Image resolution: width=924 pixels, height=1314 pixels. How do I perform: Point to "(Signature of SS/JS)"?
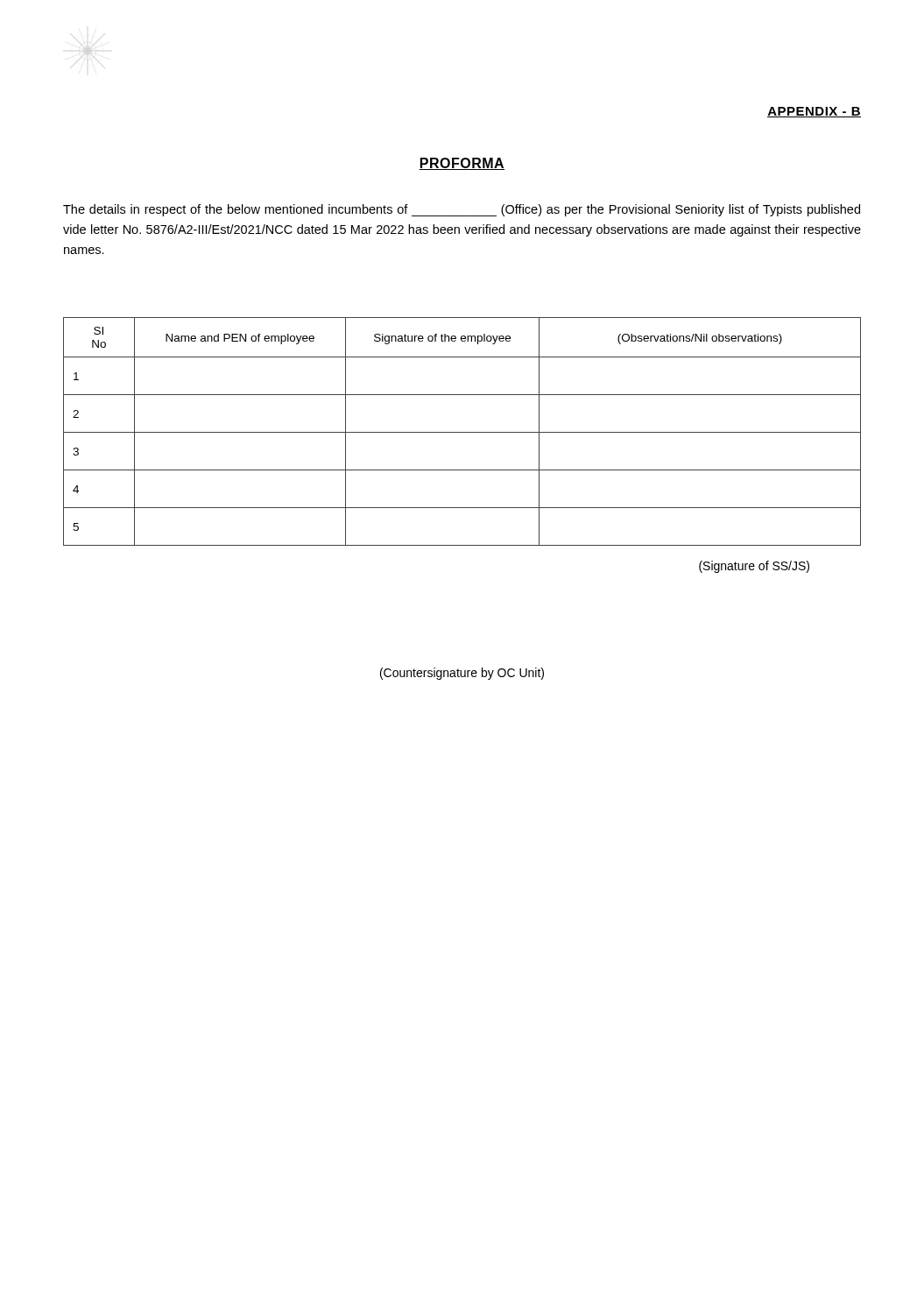754,566
